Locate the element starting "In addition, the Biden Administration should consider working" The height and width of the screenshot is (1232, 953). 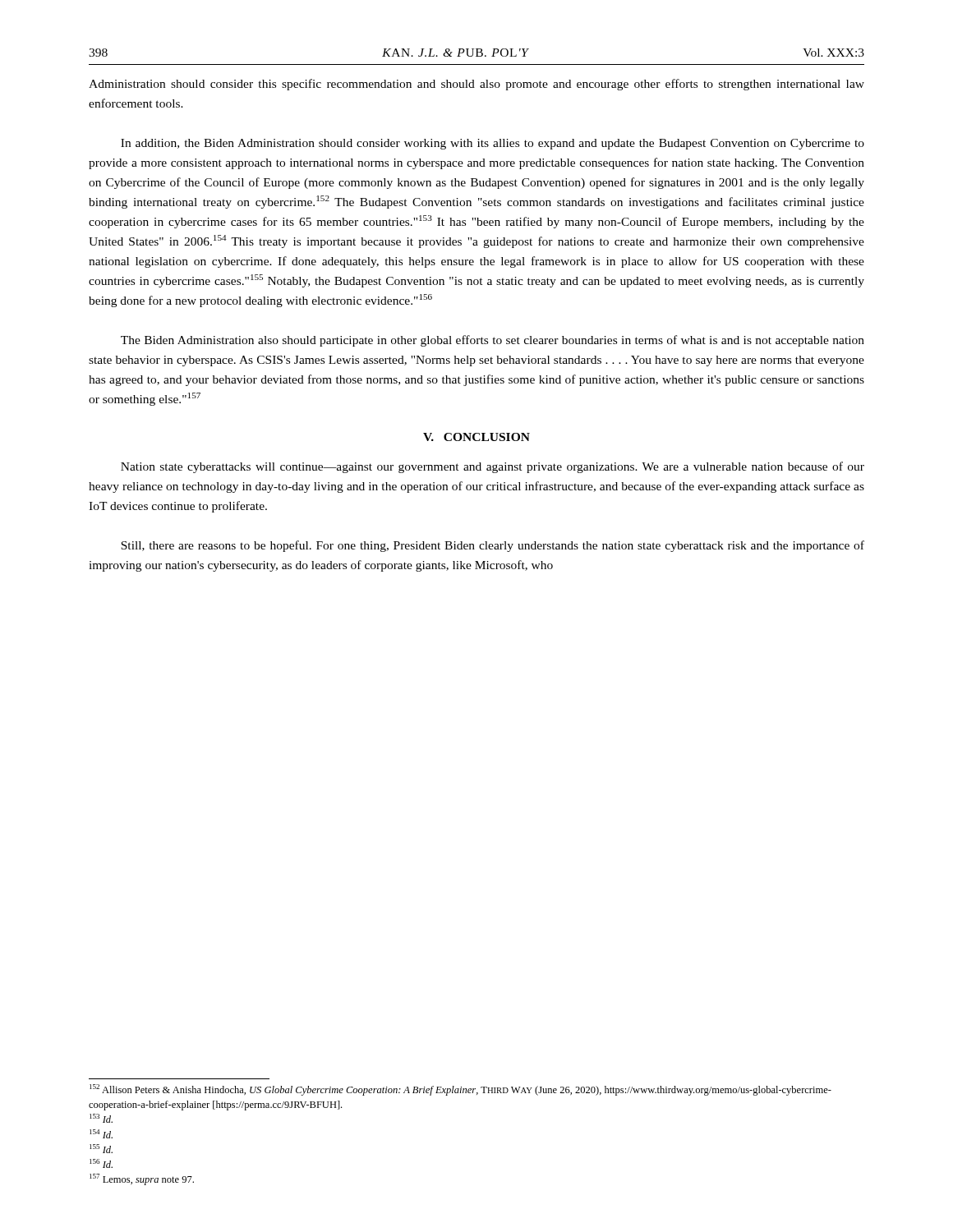(476, 222)
